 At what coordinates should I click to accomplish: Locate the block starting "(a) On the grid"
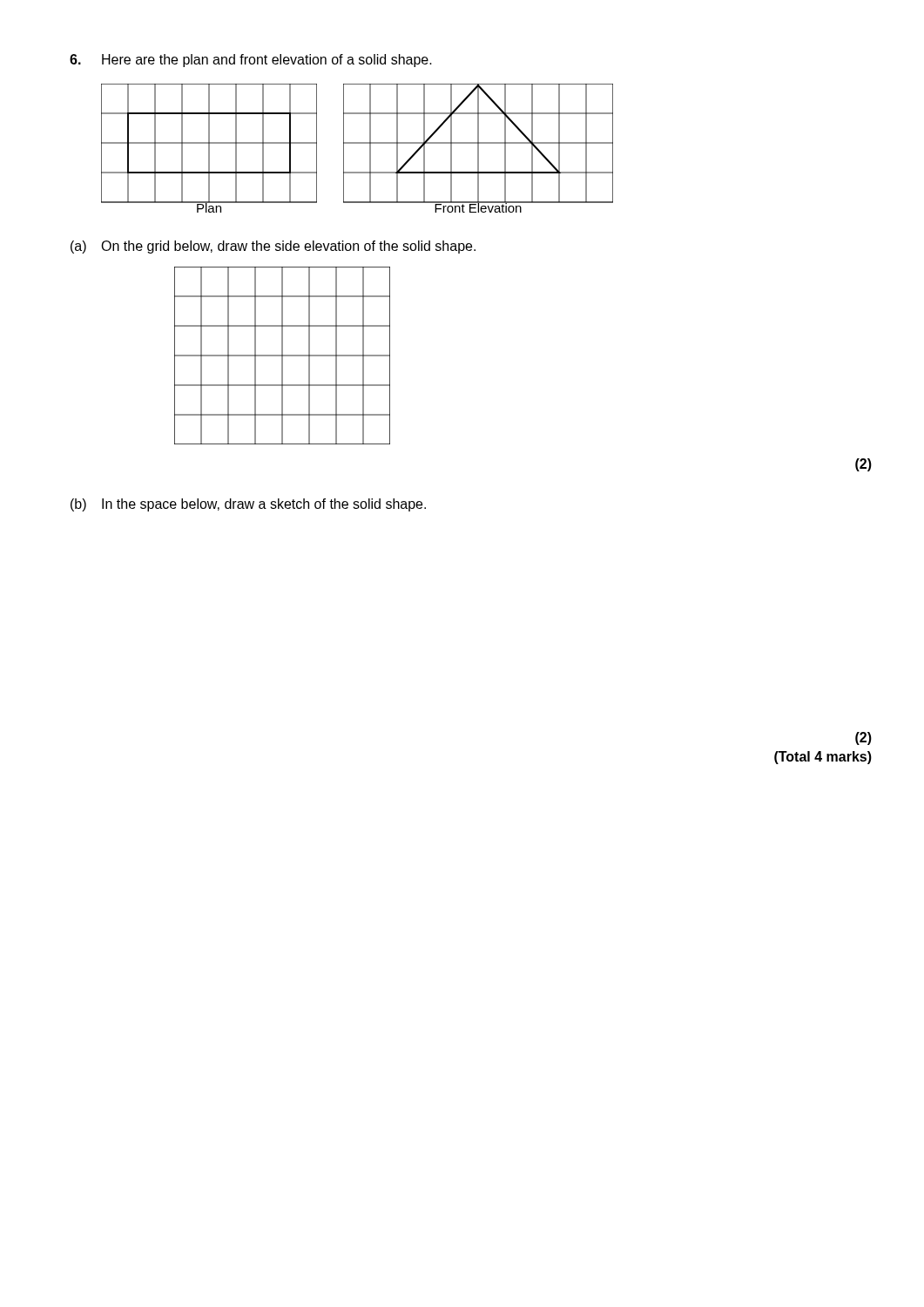(471, 247)
